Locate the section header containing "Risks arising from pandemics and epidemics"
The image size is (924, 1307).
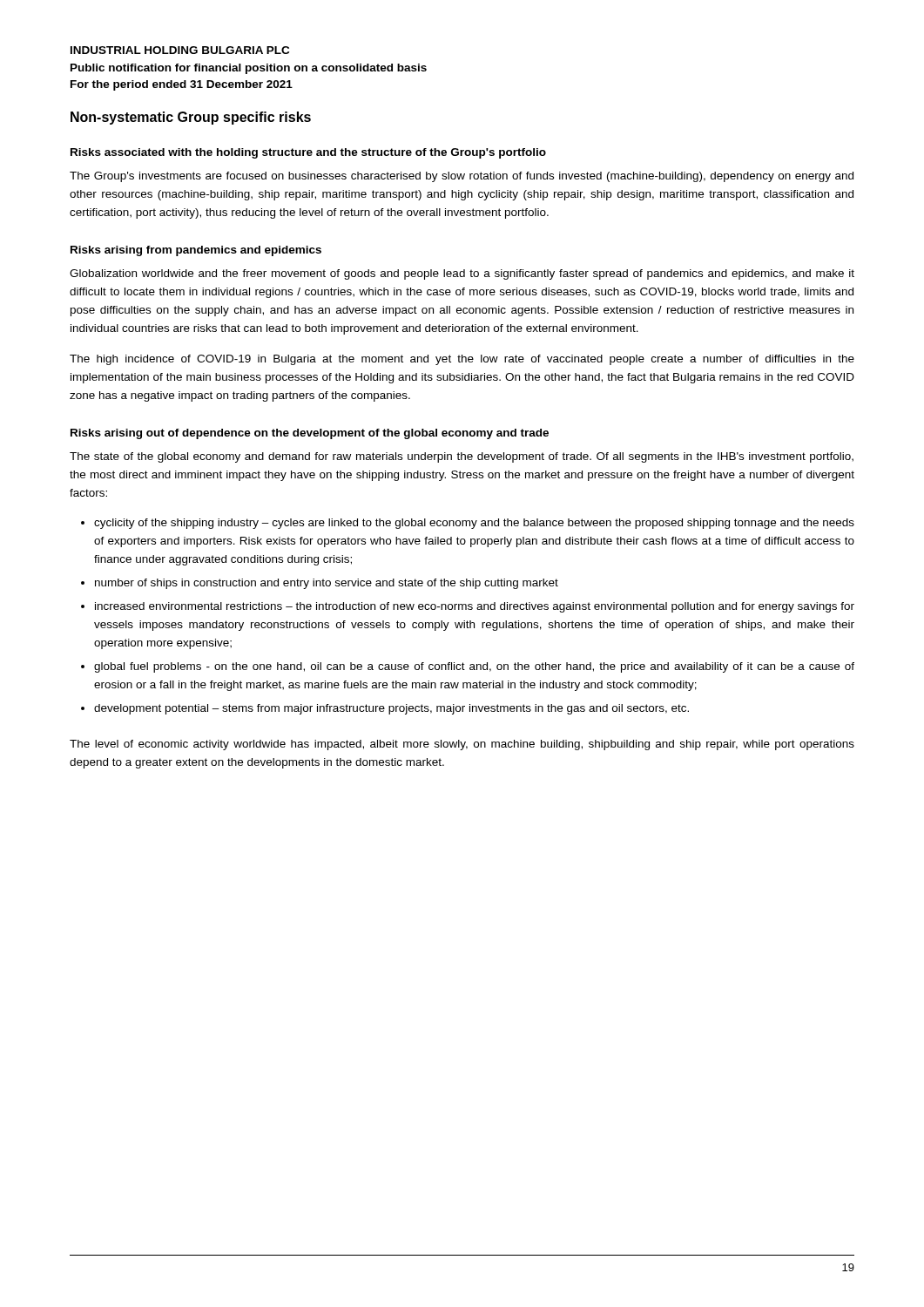(196, 250)
